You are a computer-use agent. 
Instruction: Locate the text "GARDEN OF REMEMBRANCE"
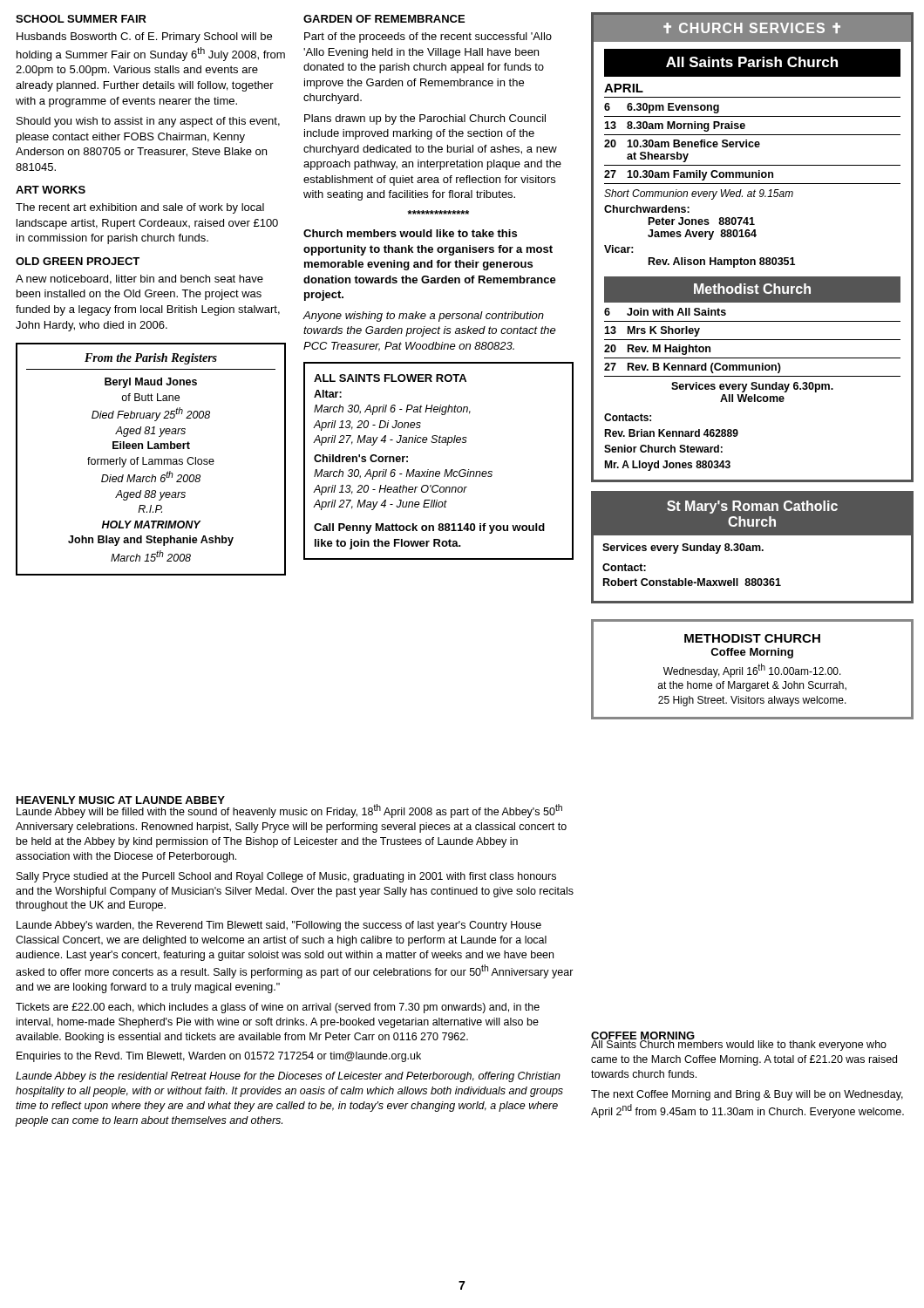coord(384,19)
